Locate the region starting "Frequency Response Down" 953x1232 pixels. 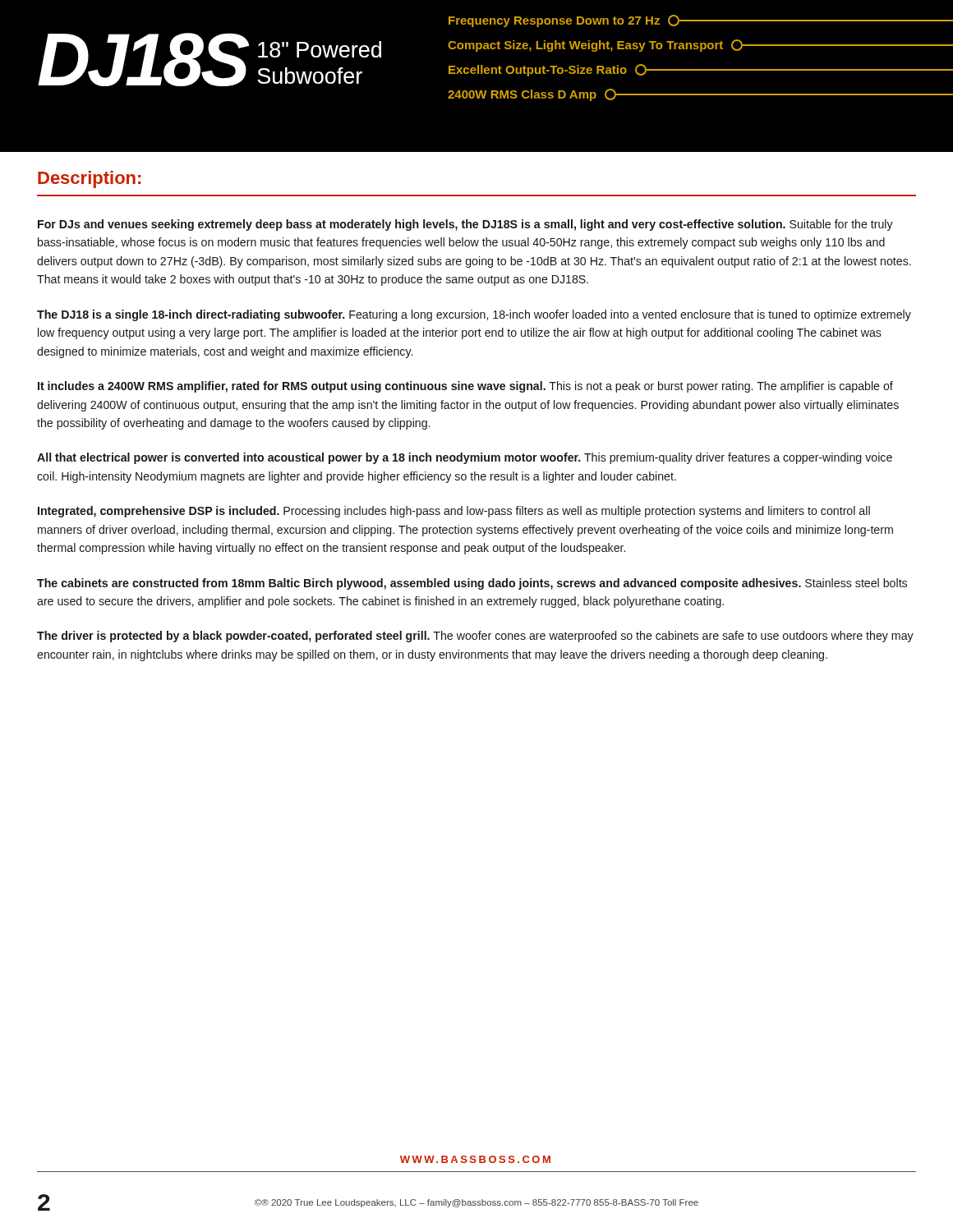tap(700, 20)
